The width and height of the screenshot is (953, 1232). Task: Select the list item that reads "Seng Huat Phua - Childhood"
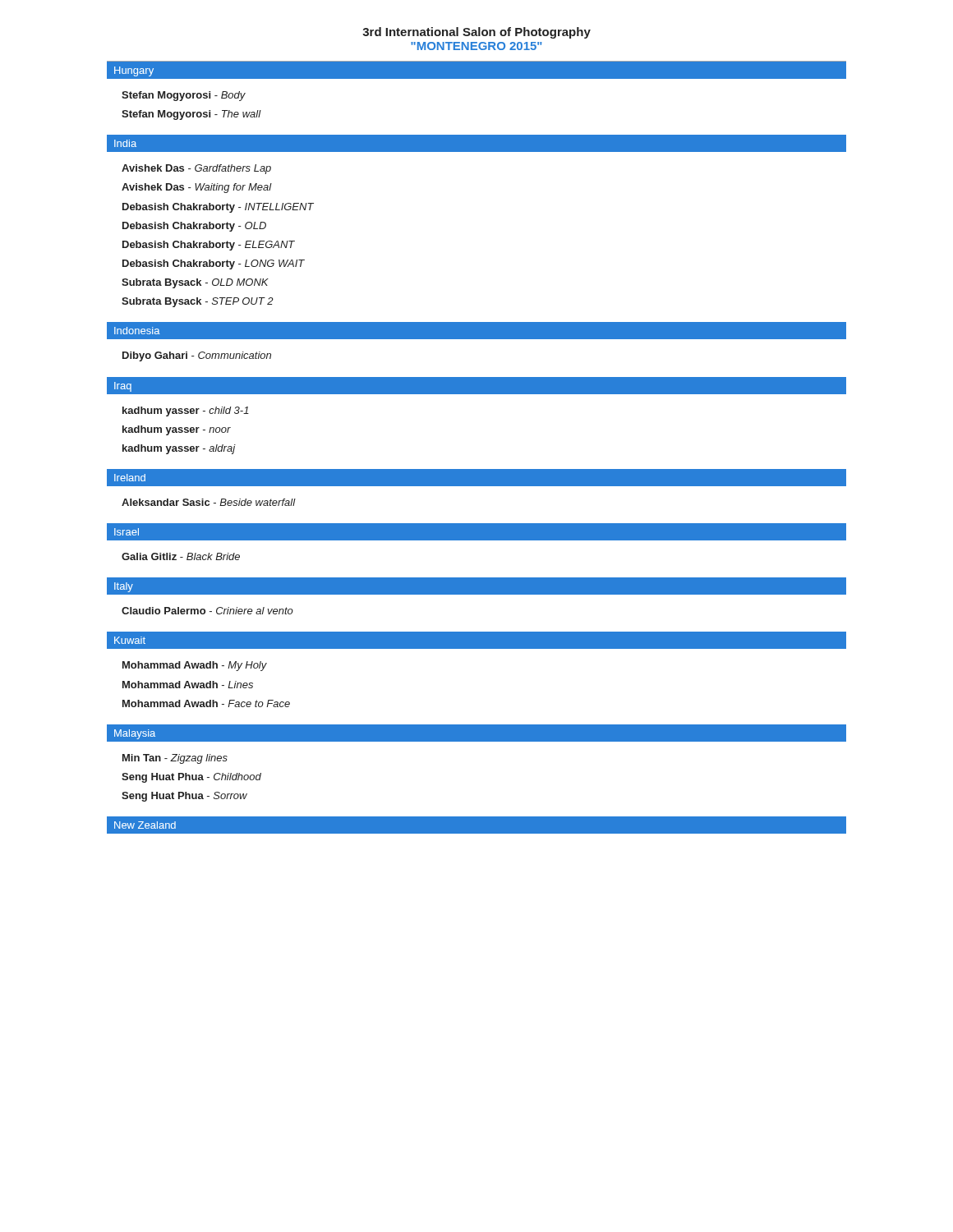pyautogui.click(x=191, y=777)
